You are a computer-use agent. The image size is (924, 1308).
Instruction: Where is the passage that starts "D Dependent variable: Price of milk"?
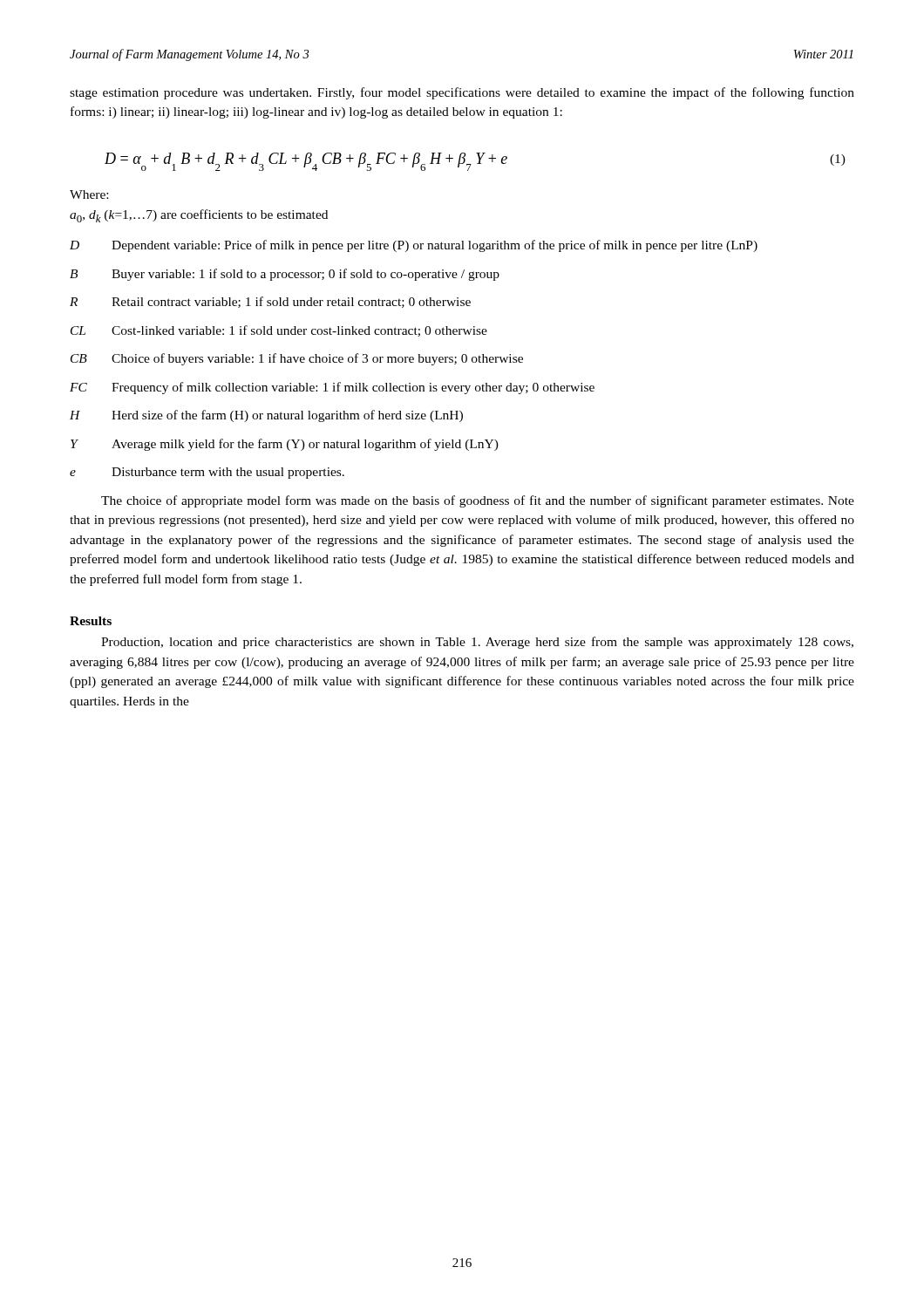click(462, 246)
